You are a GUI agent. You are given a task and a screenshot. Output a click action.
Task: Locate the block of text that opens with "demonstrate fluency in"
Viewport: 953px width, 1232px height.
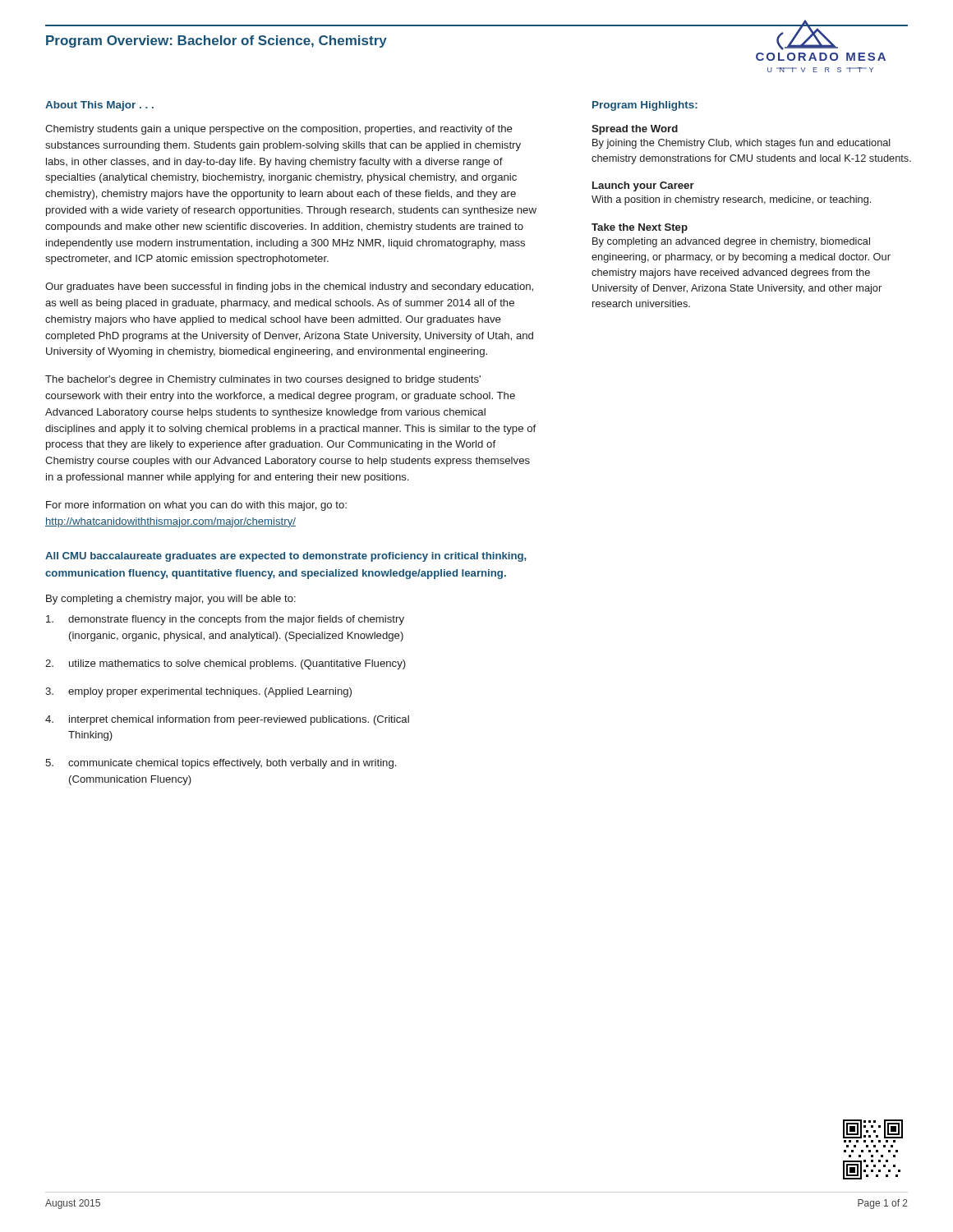(292, 628)
